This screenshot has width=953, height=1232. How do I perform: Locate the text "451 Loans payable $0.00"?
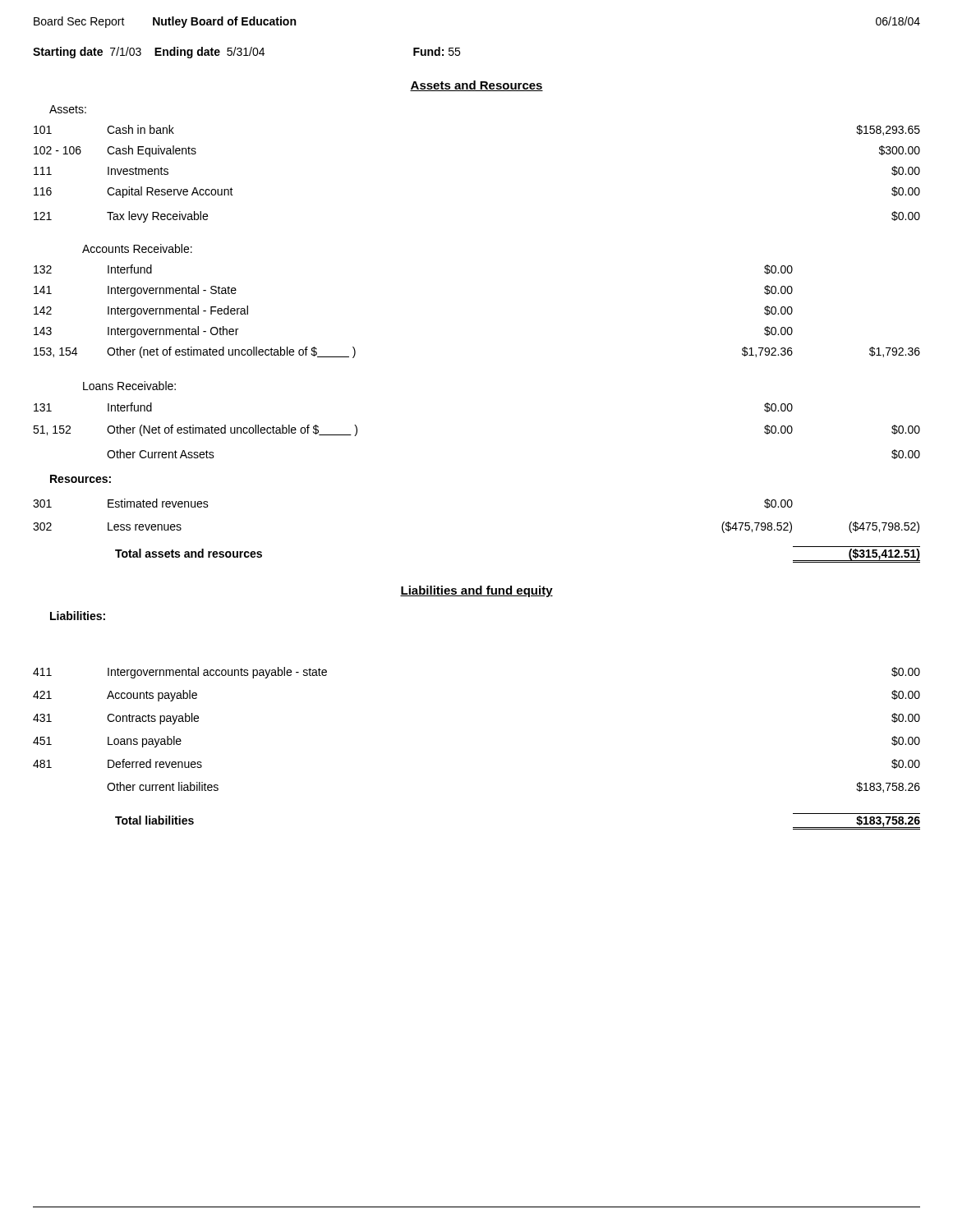click(39, 743)
